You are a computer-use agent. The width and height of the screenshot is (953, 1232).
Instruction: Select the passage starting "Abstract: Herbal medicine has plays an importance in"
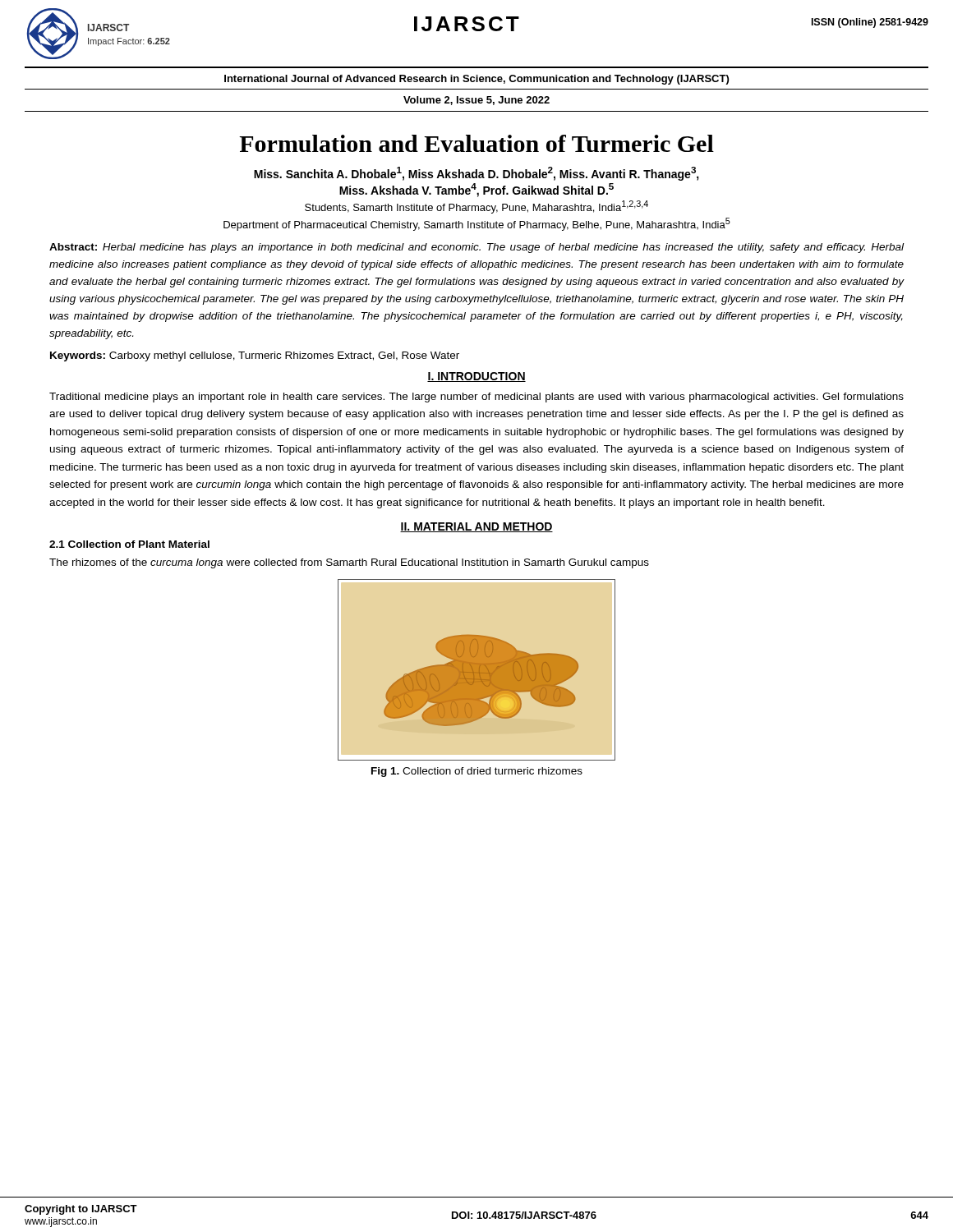476,290
